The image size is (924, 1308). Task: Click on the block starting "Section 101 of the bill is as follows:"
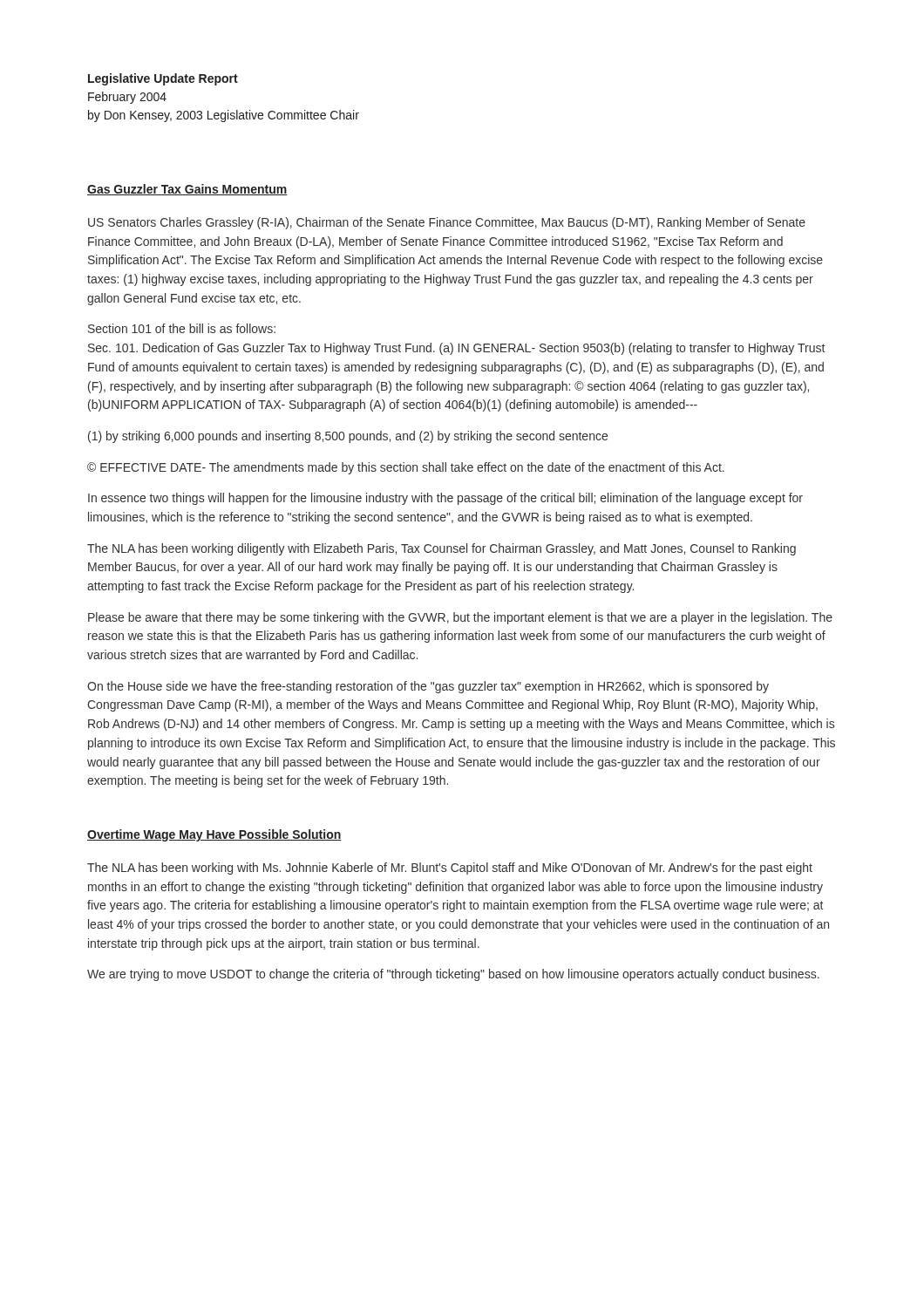(456, 367)
